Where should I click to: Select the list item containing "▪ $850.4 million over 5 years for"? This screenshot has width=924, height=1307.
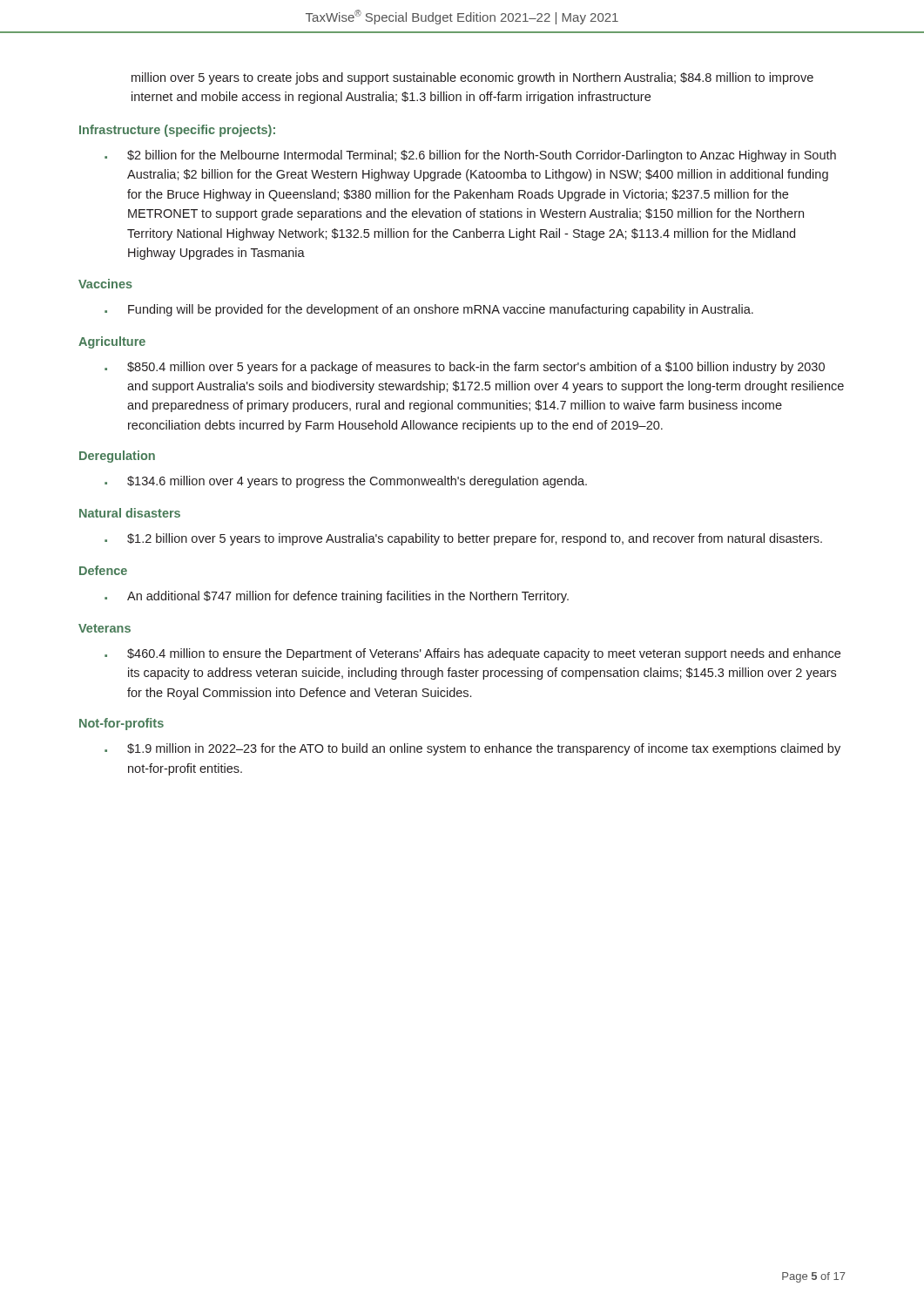coord(475,396)
